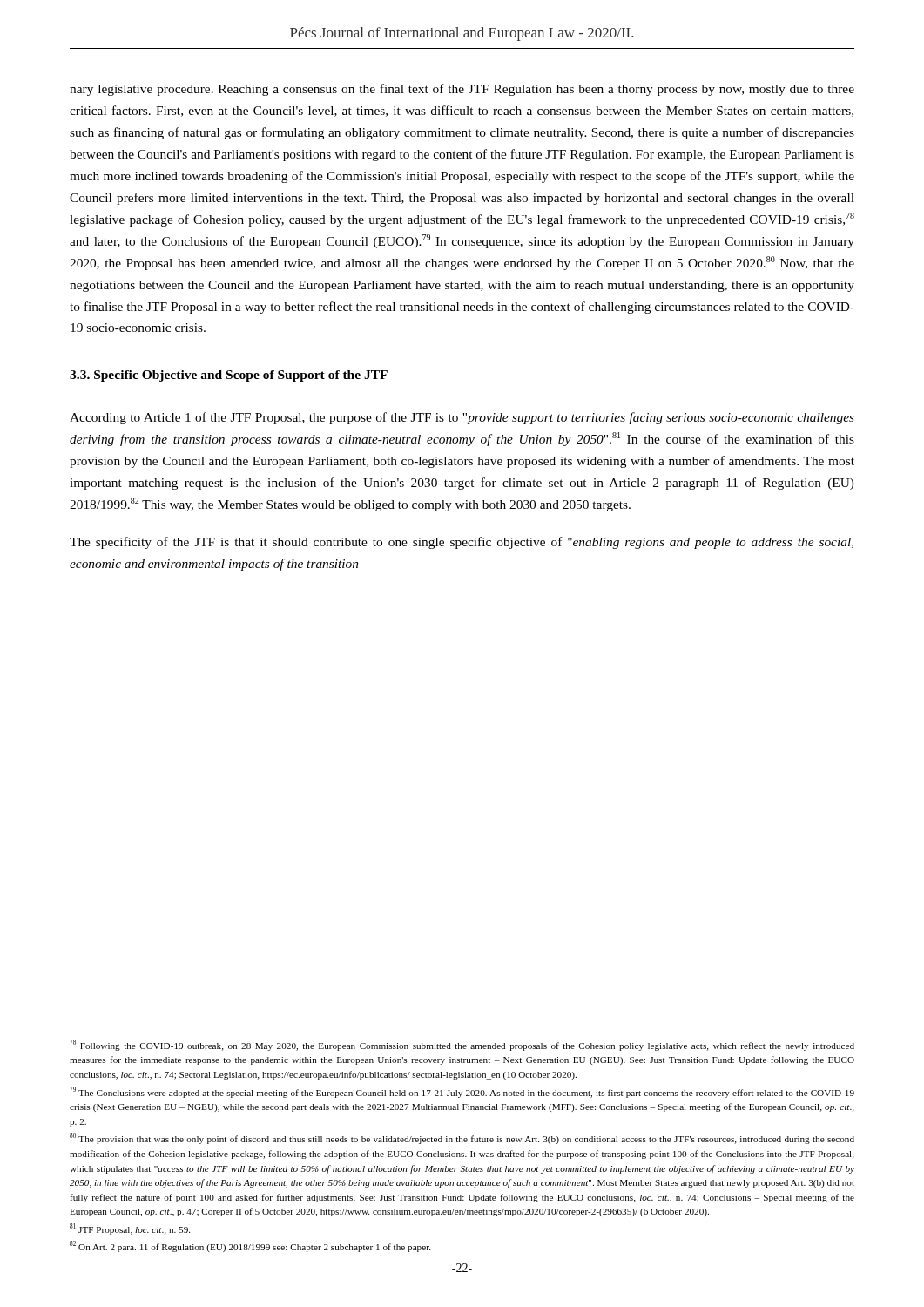The image size is (924, 1307).
Task: Find the footnote that says "82 On Art. 2 para. 11 of Regulation"
Action: 250,1247
